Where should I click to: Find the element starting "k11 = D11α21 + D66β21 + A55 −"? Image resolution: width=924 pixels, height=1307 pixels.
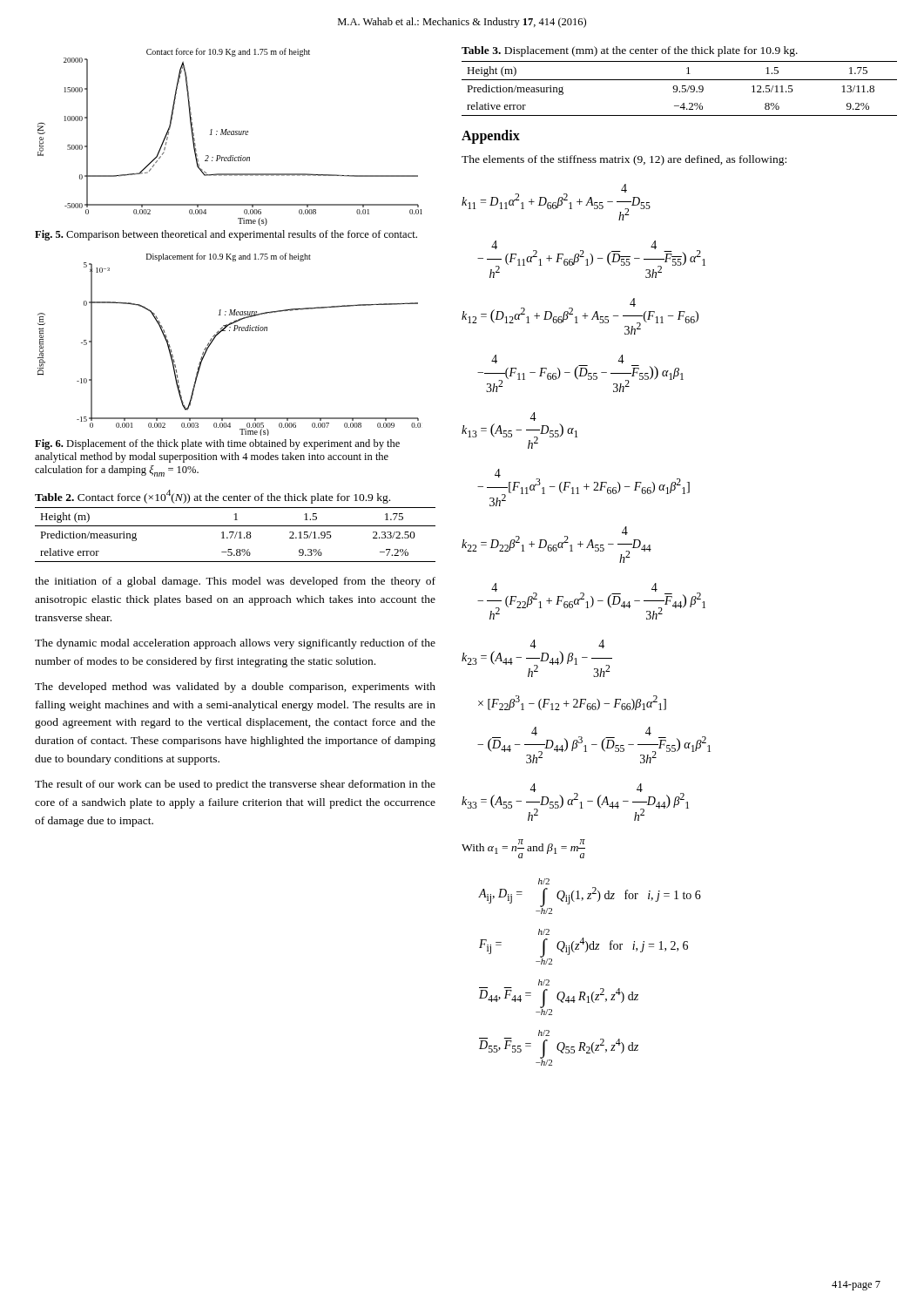click(x=679, y=503)
